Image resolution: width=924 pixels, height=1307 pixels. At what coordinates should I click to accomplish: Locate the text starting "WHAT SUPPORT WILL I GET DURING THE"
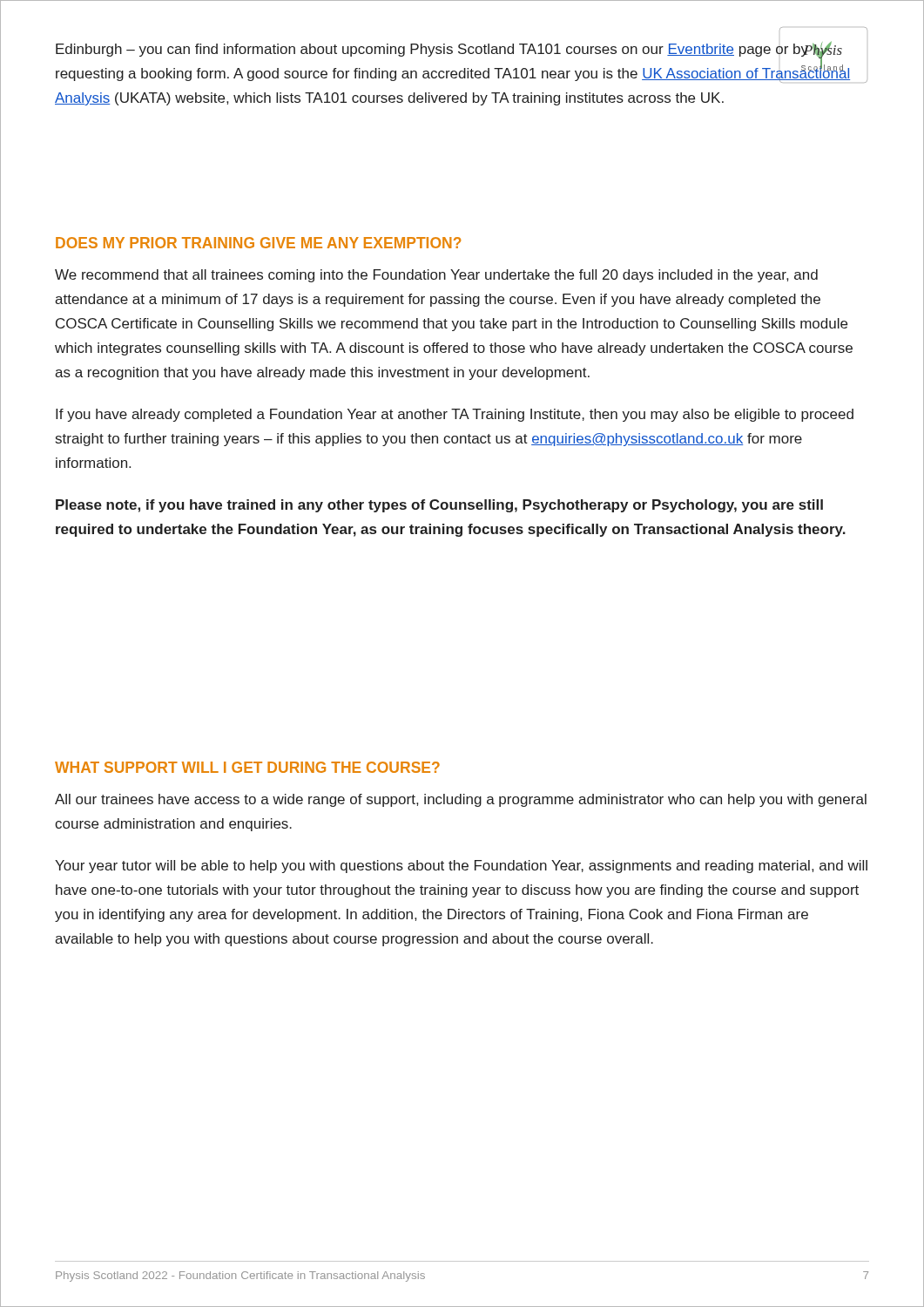tap(248, 768)
